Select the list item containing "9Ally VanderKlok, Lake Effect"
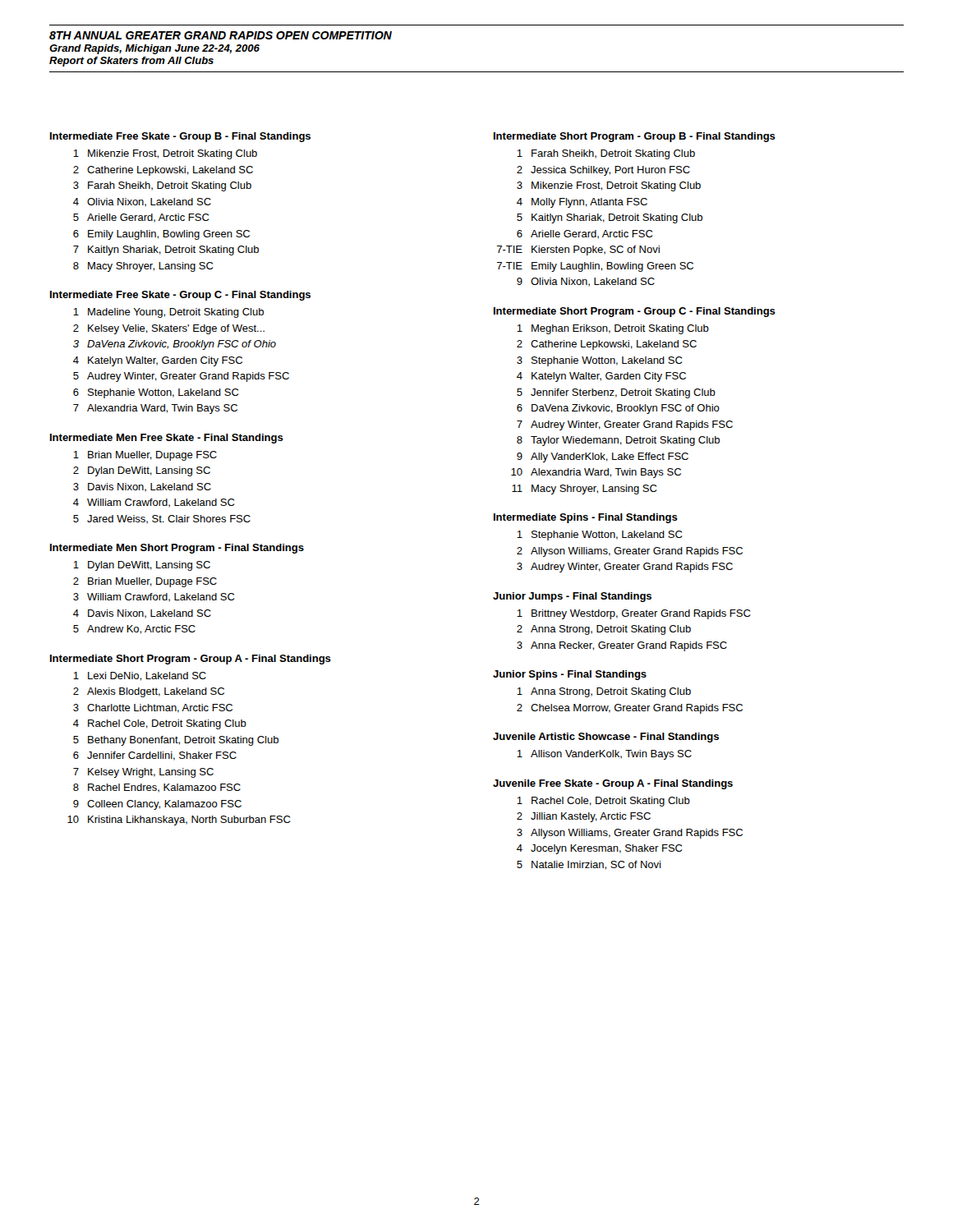This screenshot has height=1232, width=953. pyautogui.click(x=698, y=456)
